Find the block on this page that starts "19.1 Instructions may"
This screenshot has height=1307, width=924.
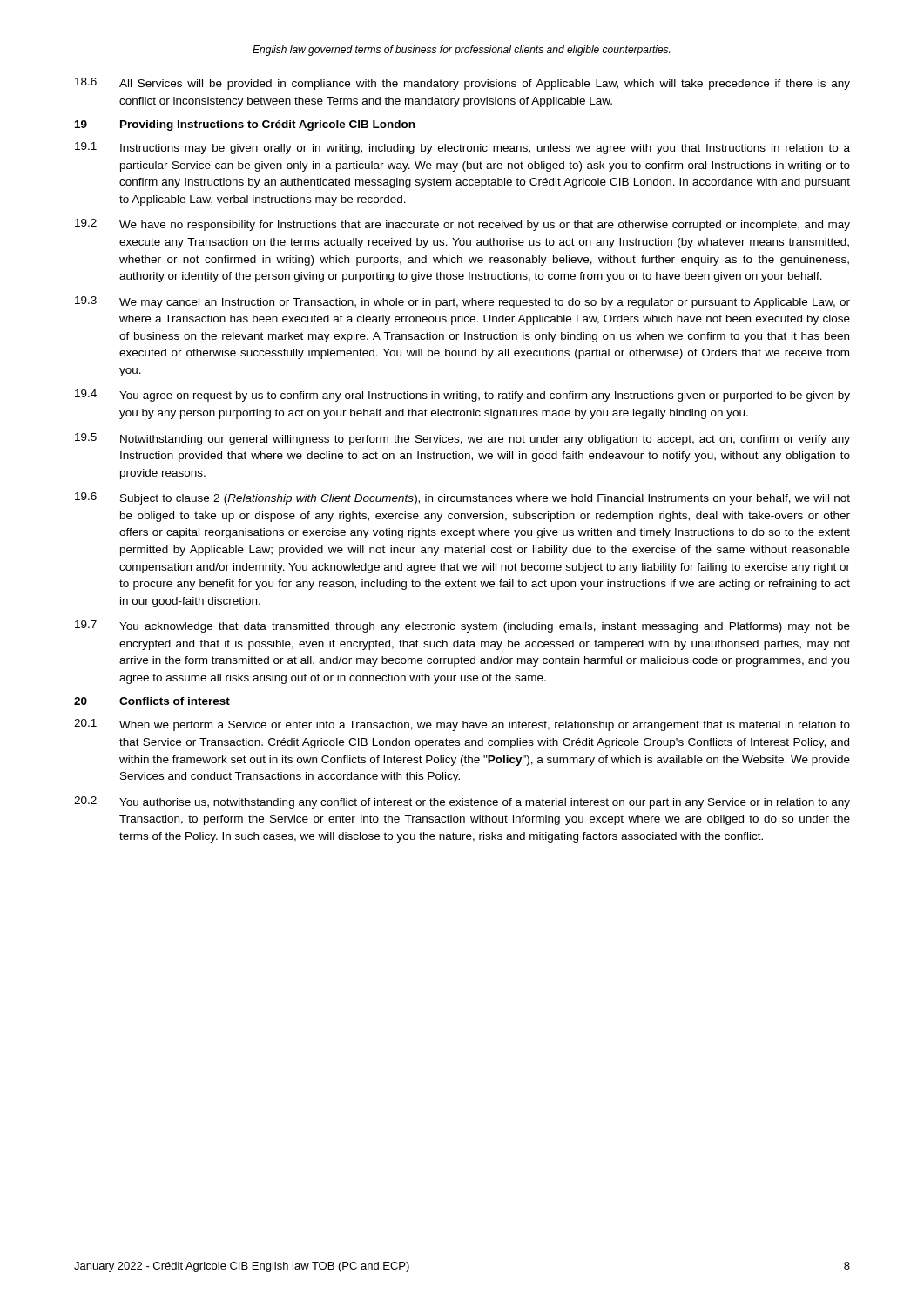462,174
